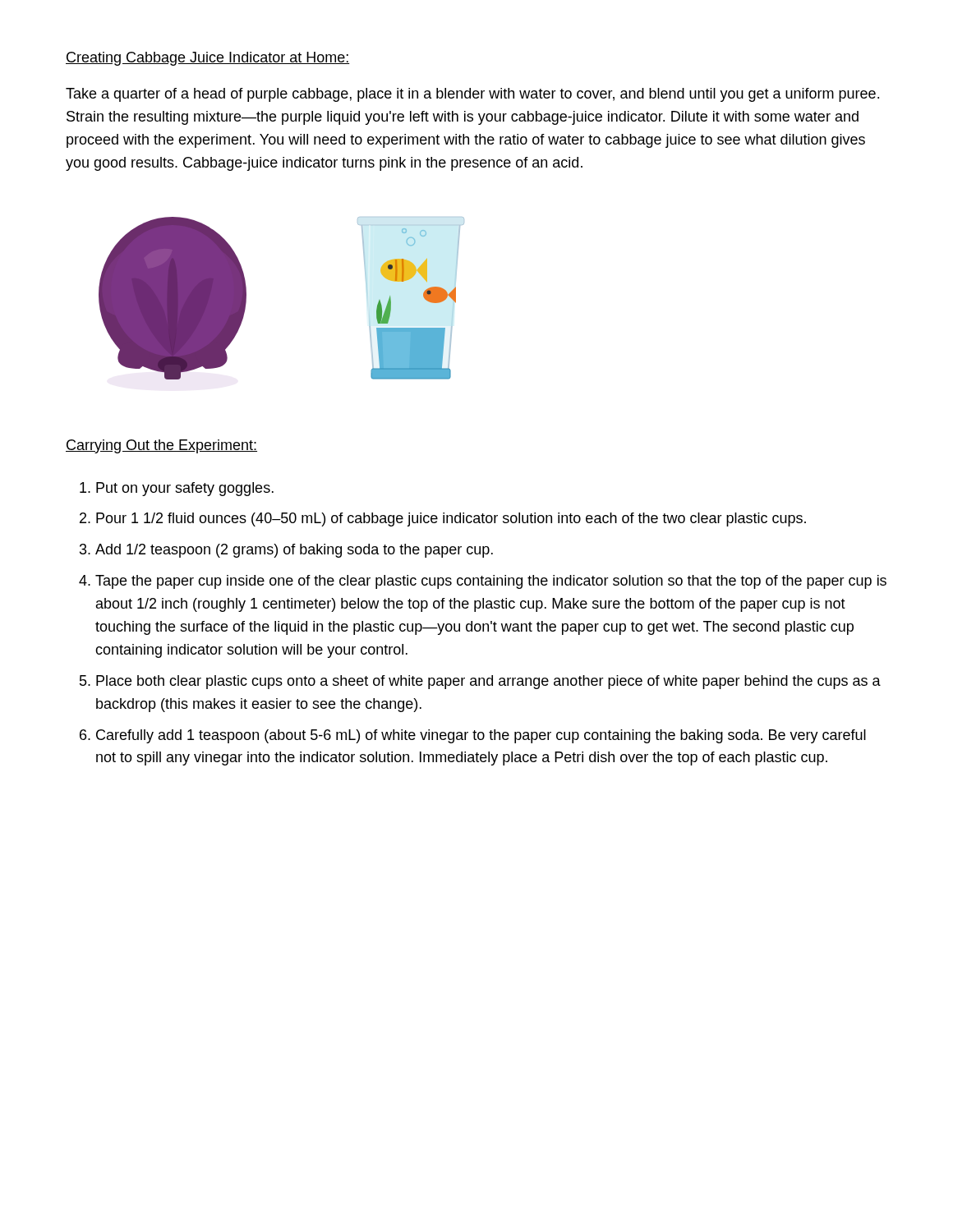Find the block on this page that starts "Add 1/2 teaspoon (2 grams) of"
Viewport: 953px width, 1232px height.
coord(295,550)
